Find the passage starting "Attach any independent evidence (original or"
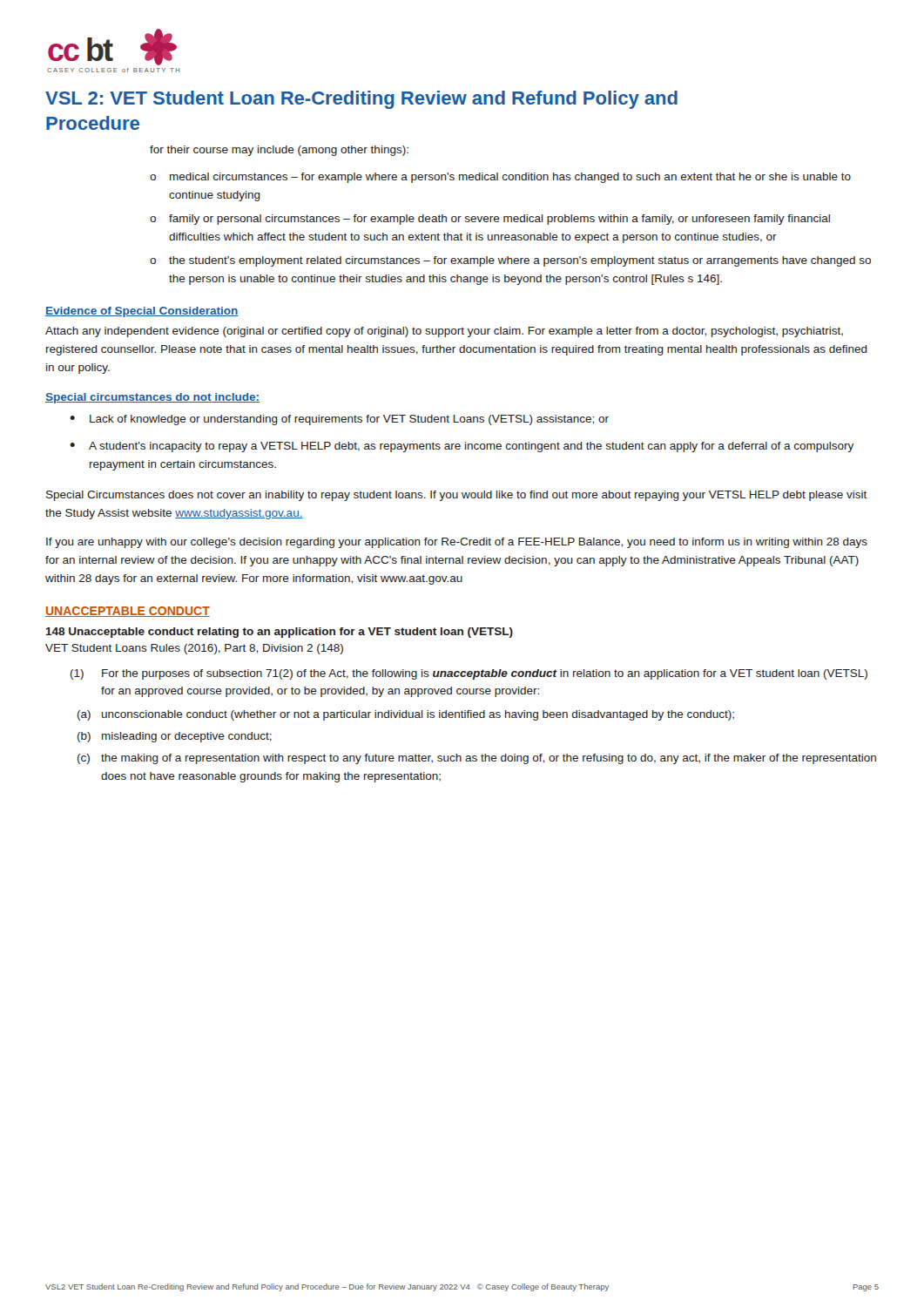 pos(456,349)
